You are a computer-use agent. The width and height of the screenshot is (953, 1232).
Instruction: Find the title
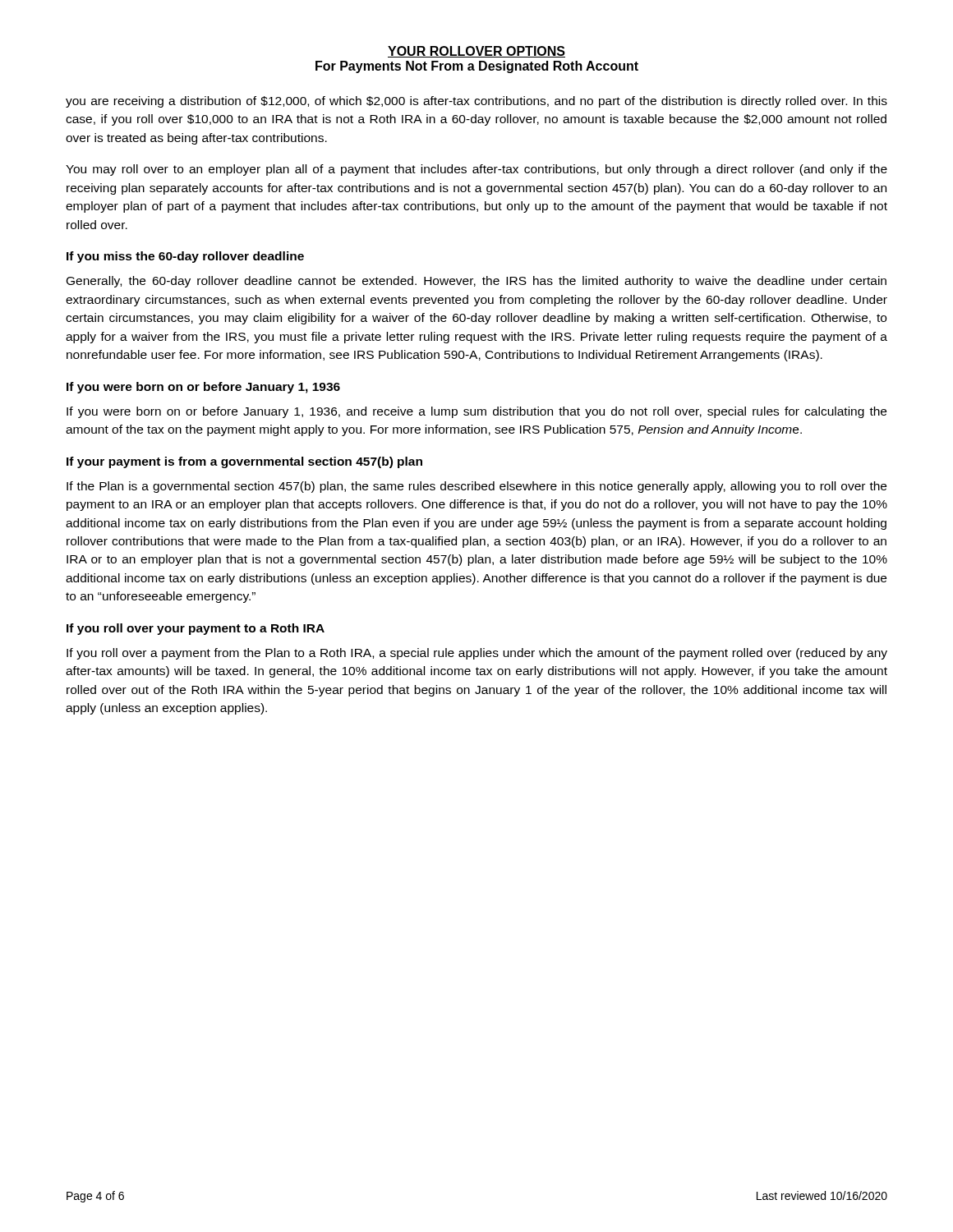pyautogui.click(x=476, y=59)
